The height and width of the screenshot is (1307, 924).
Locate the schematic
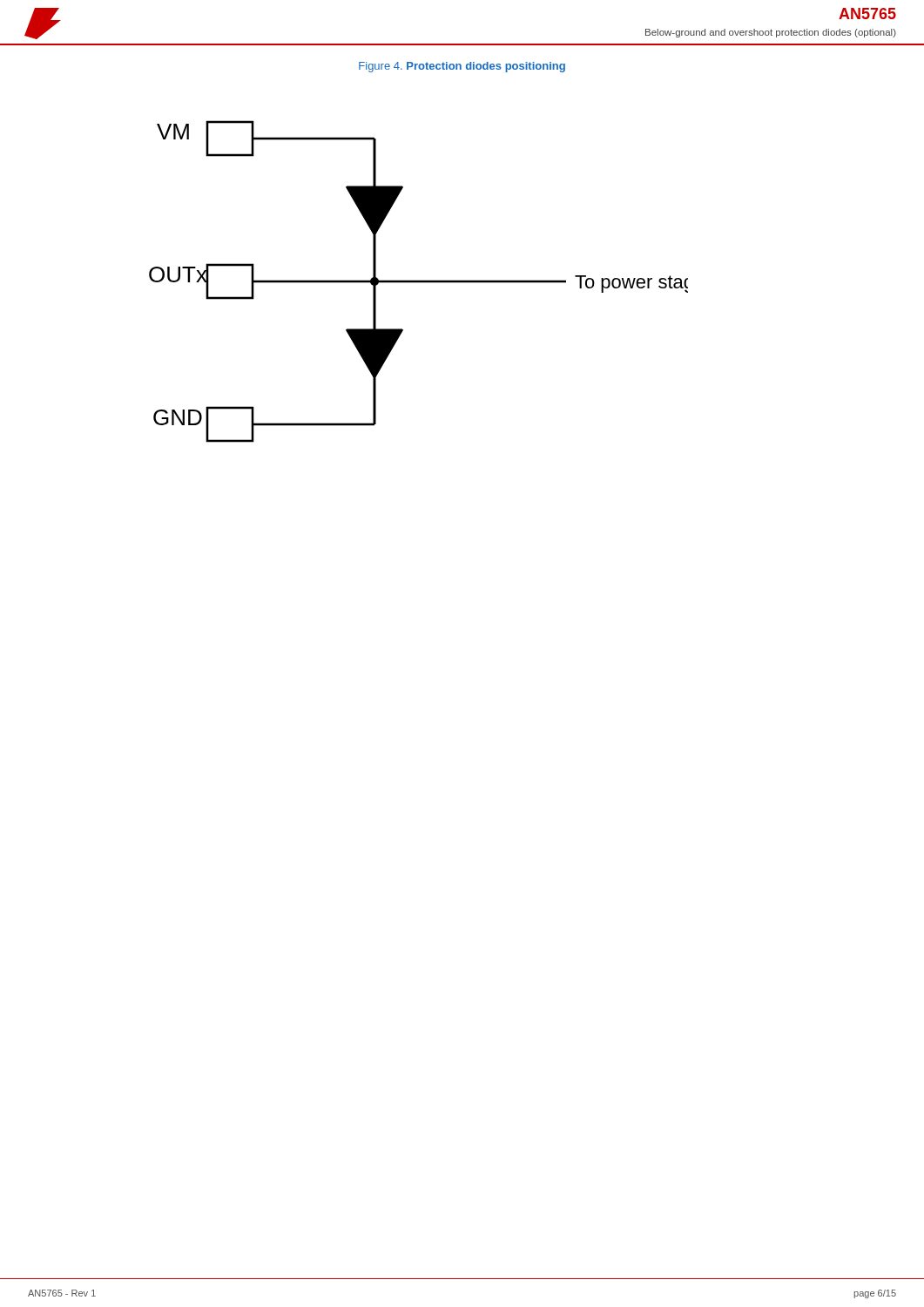(418, 277)
